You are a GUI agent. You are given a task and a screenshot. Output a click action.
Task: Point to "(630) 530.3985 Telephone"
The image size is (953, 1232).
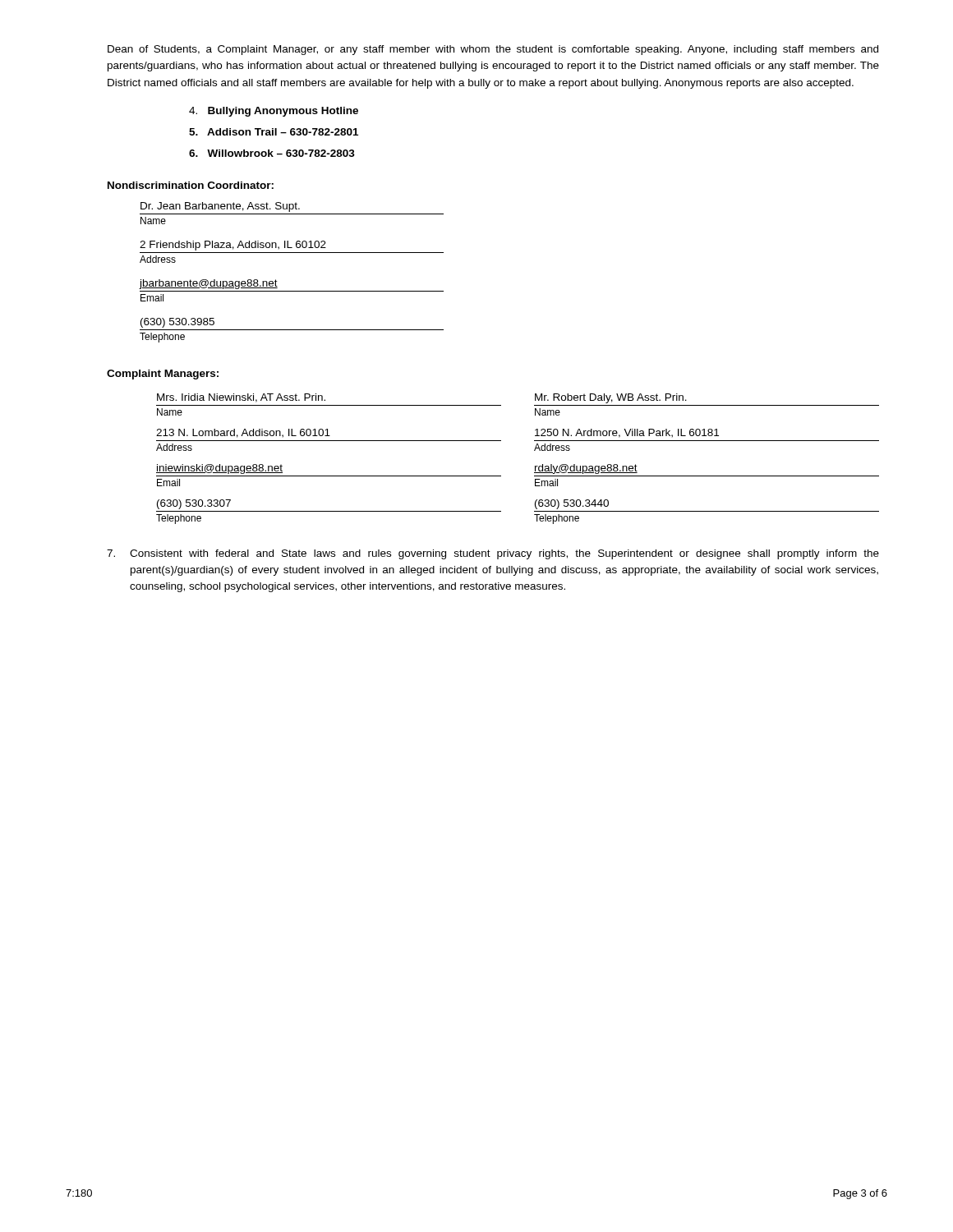(x=177, y=323)
